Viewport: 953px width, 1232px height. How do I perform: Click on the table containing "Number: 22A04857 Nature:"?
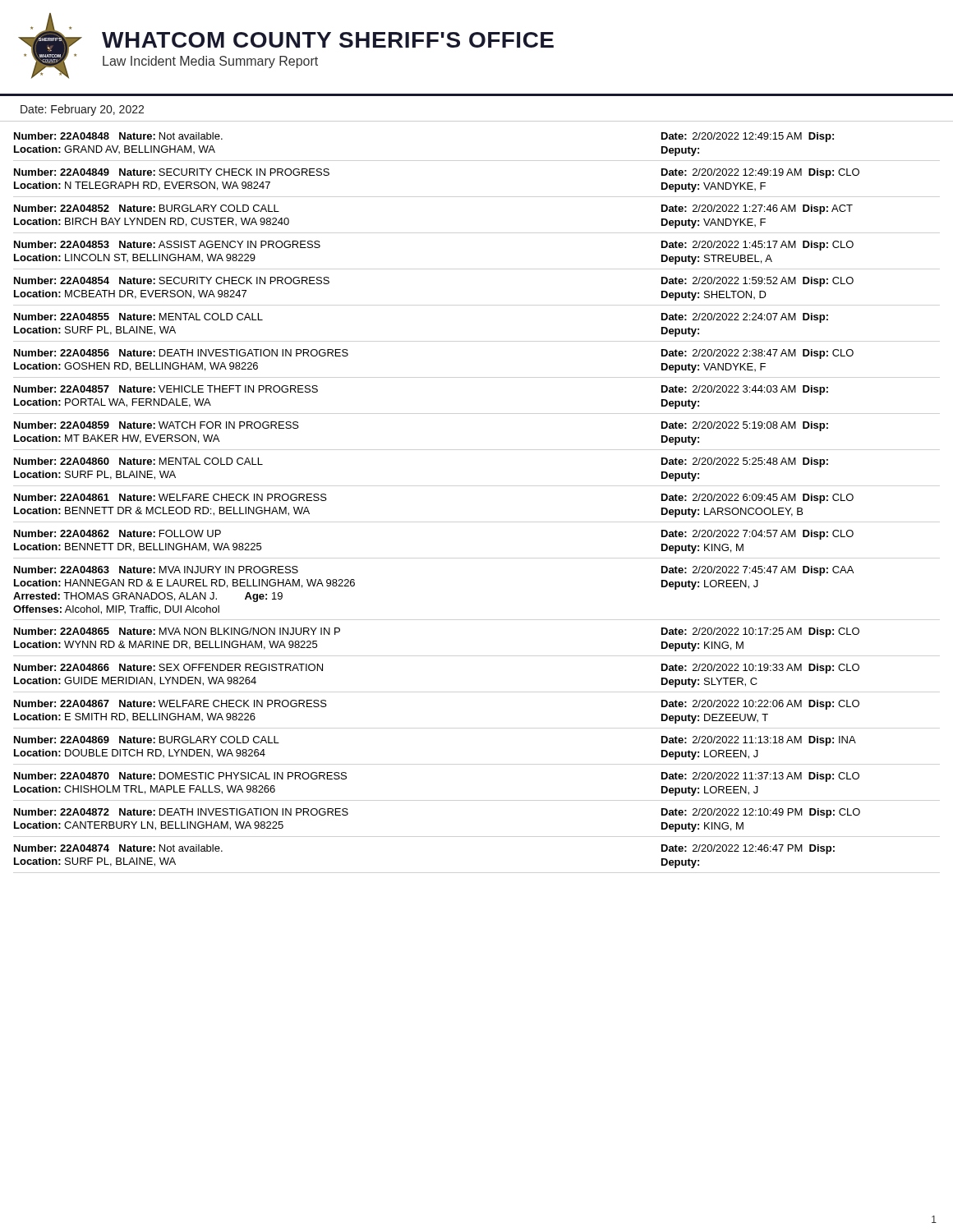click(x=476, y=396)
